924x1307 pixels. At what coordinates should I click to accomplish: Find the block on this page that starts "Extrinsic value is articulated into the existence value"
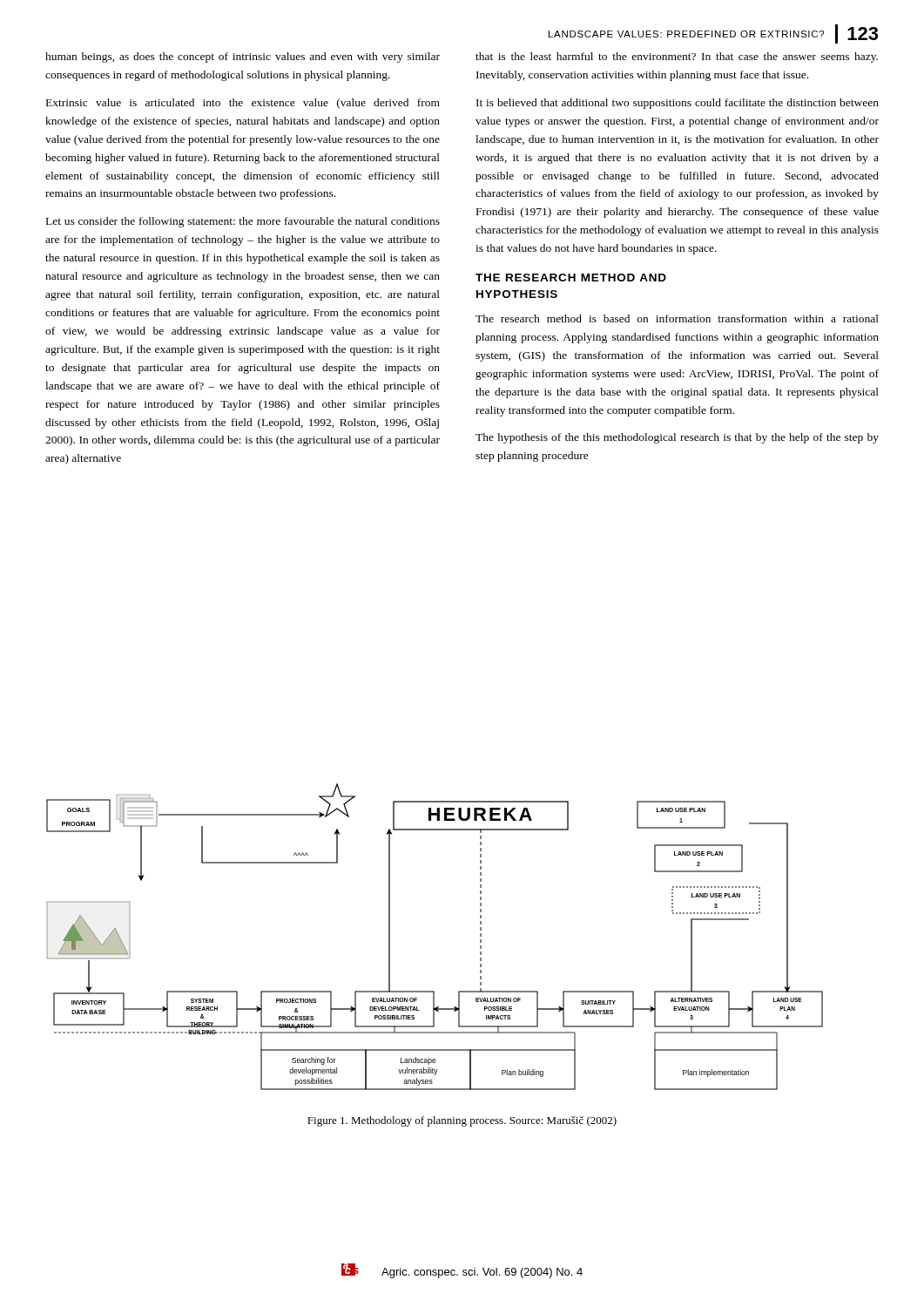pos(243,148)
